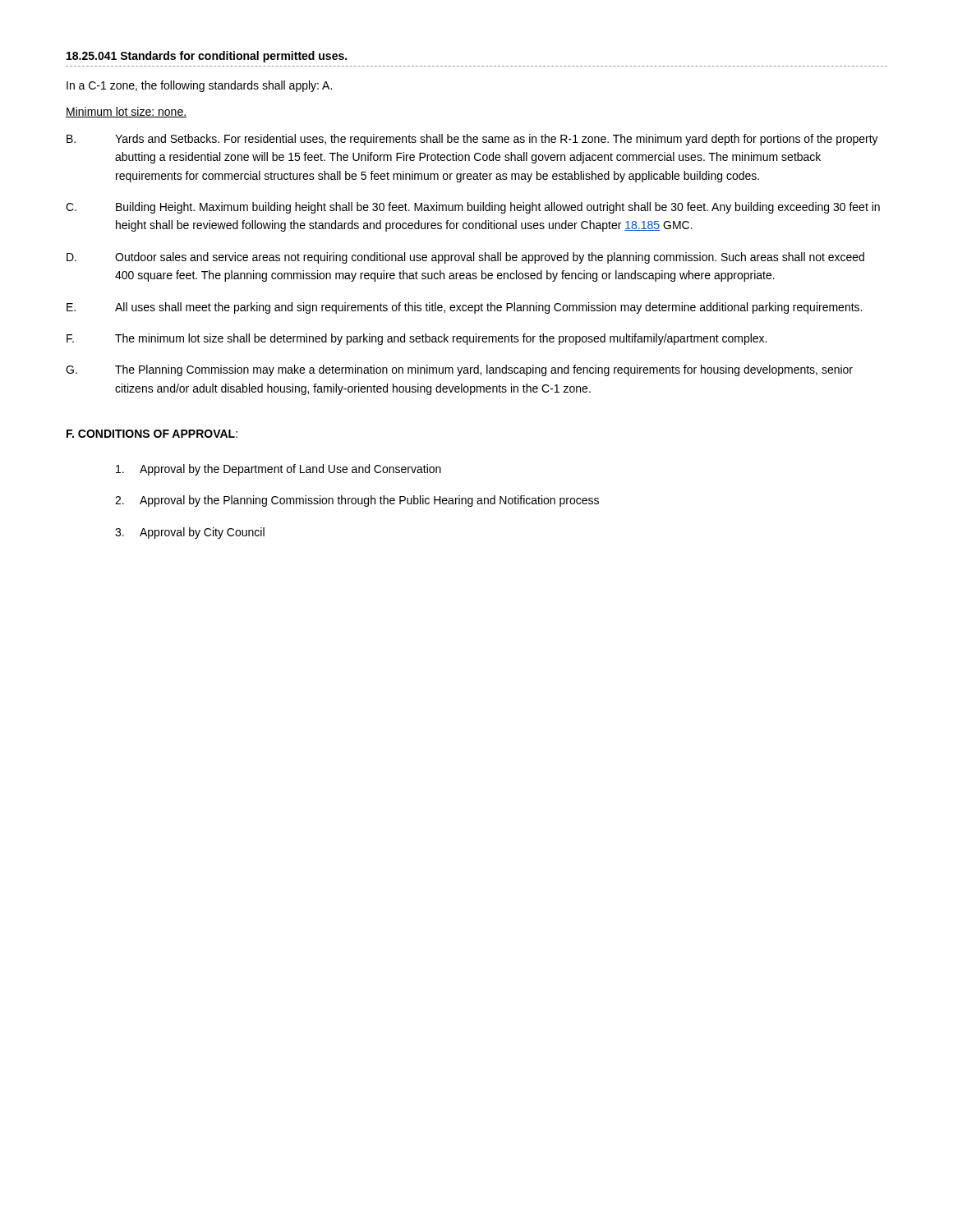Select the text block with the text "In a C-1 zone, the following standards"
953x1232 pixels.
coord(199,85)
